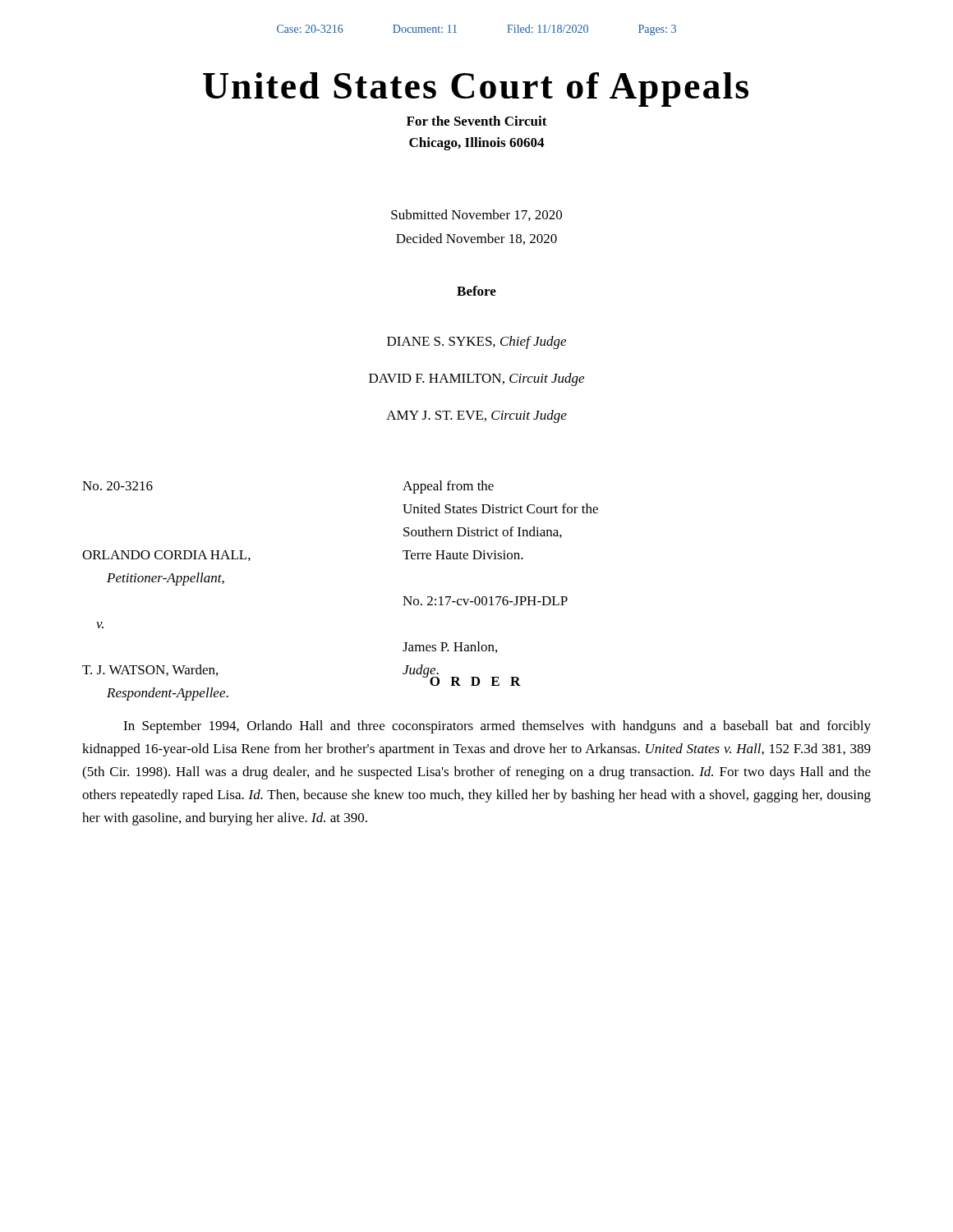Click where it says "DIANE S. SYKES, Chief Judge"
The height and width of the screenshot is (1232, 953).
(x=476, y=341)
